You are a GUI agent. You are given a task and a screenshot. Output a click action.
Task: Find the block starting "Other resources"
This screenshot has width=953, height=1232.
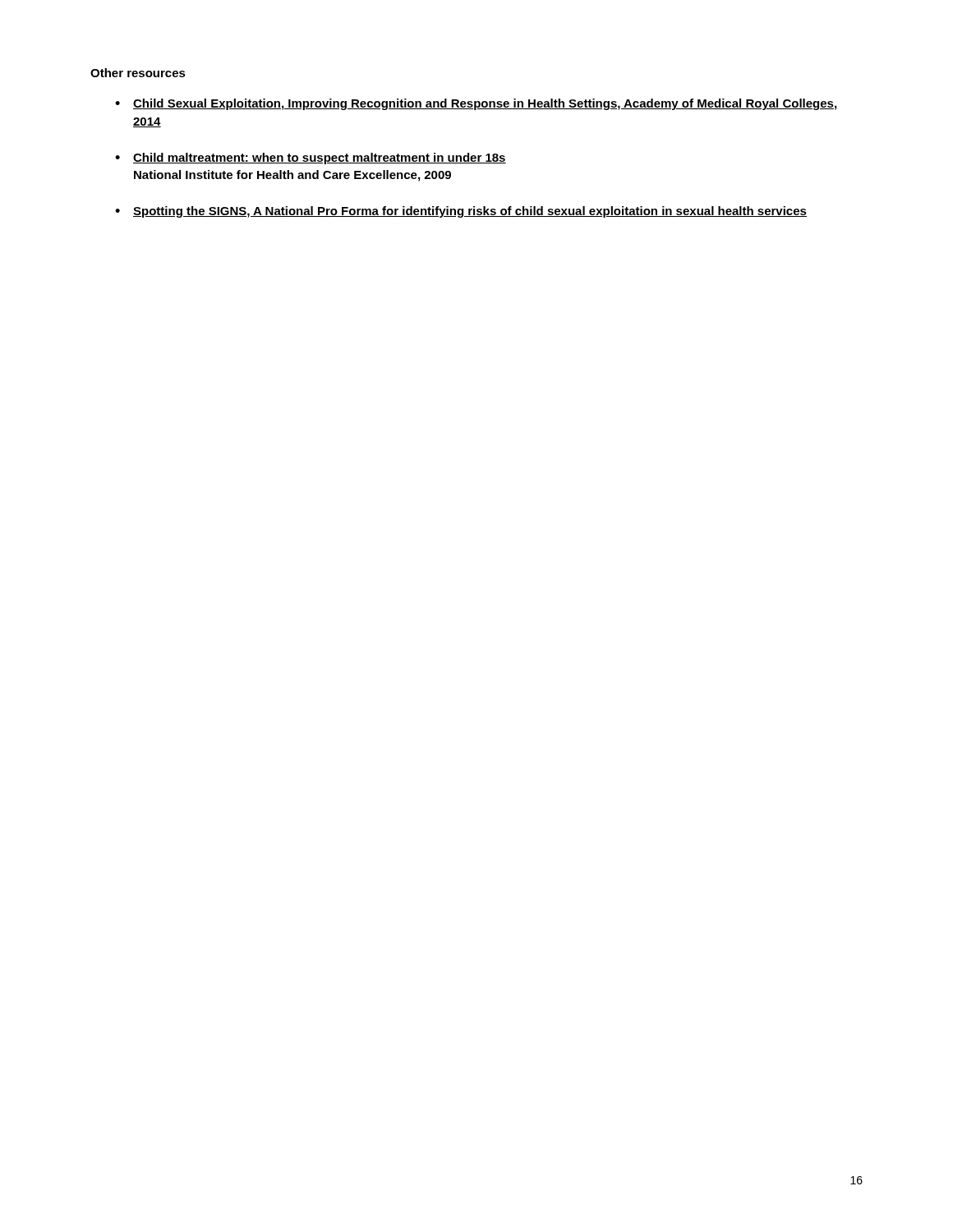coord(138,73)
